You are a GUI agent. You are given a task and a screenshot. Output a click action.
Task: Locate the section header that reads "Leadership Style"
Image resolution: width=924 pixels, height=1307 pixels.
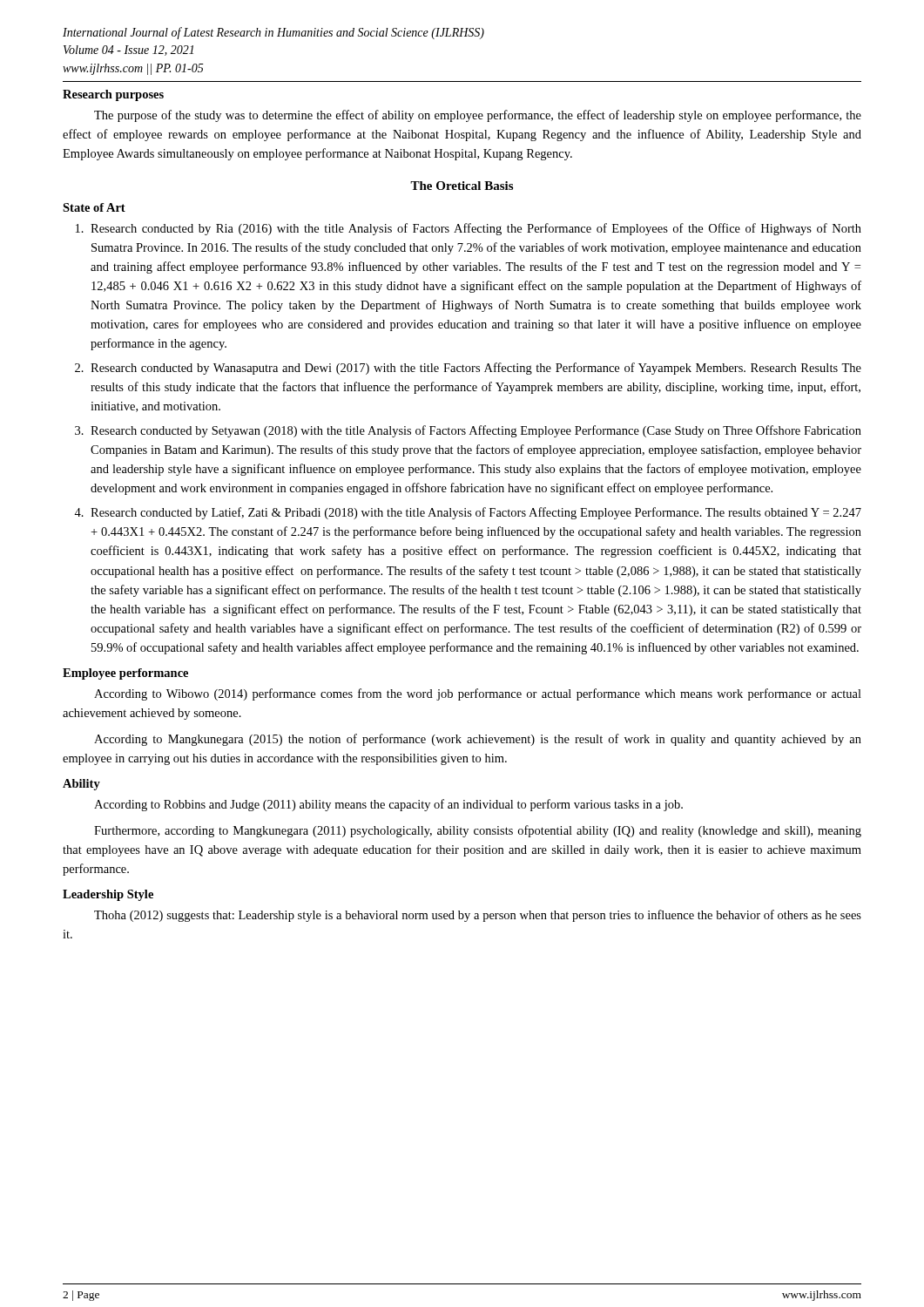click(x=108, y=894)
